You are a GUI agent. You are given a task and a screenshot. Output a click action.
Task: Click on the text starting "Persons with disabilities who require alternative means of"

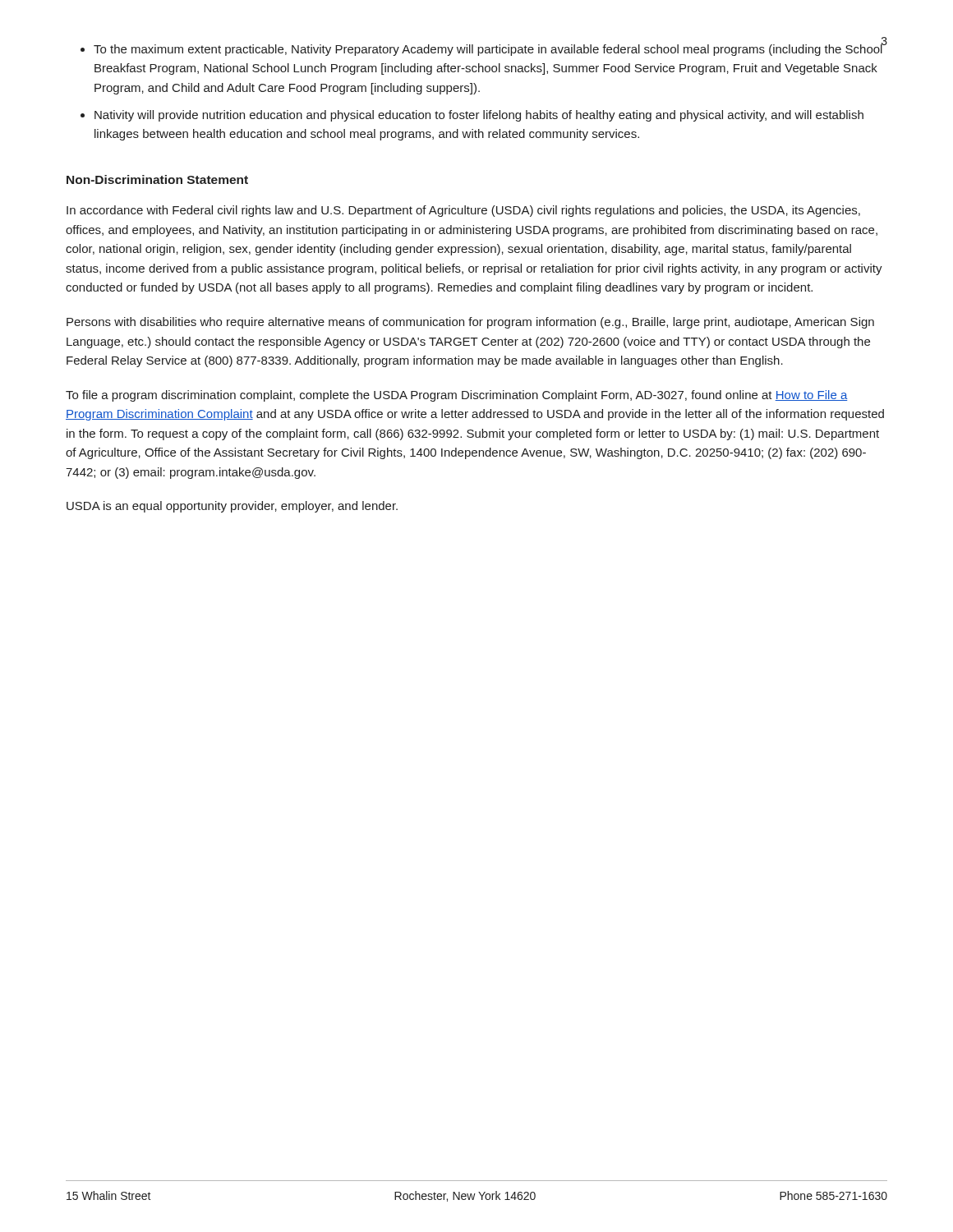470,341
